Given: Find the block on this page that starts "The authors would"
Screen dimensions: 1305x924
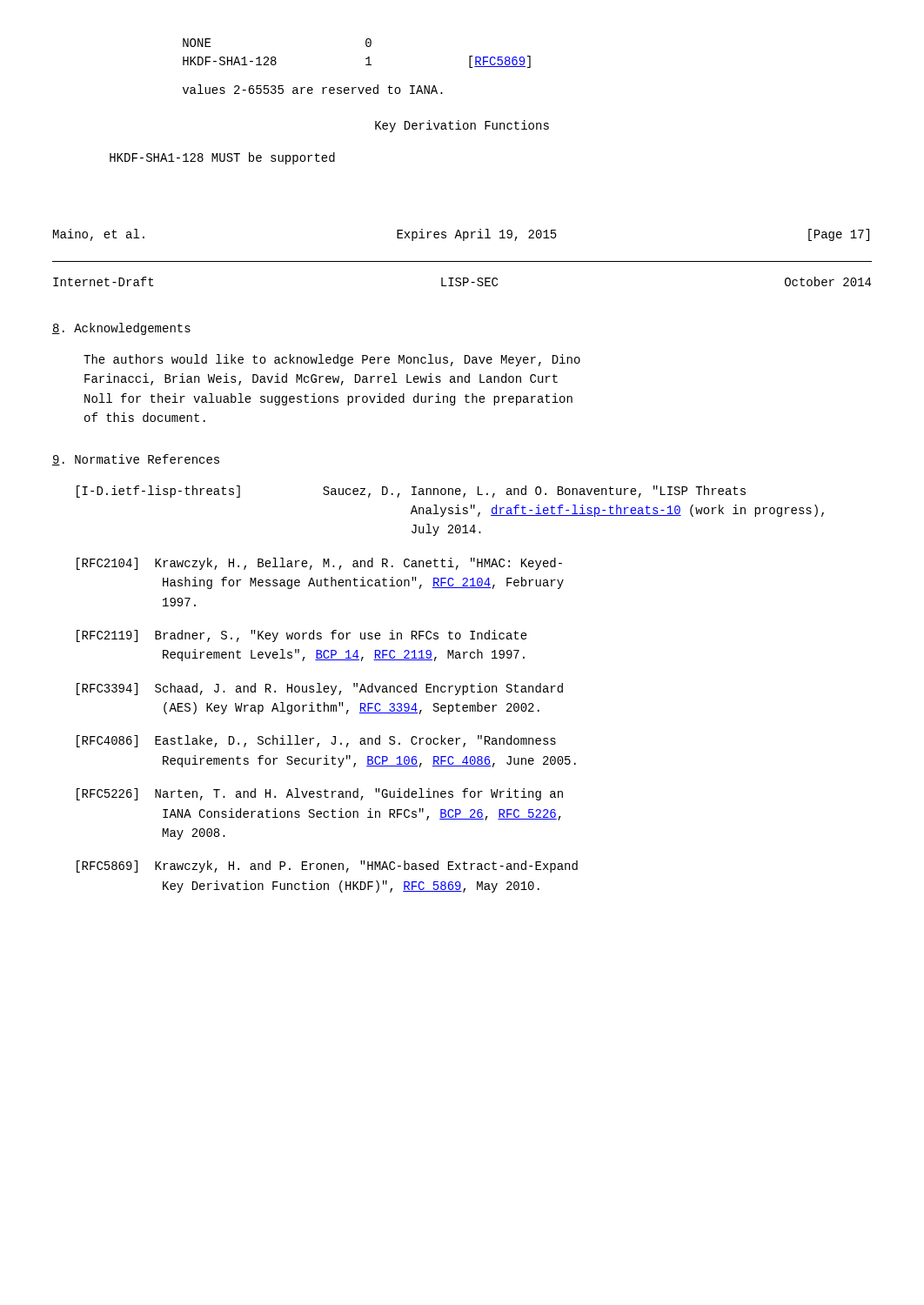Looking at the screenshot, I should coord(332,389).
